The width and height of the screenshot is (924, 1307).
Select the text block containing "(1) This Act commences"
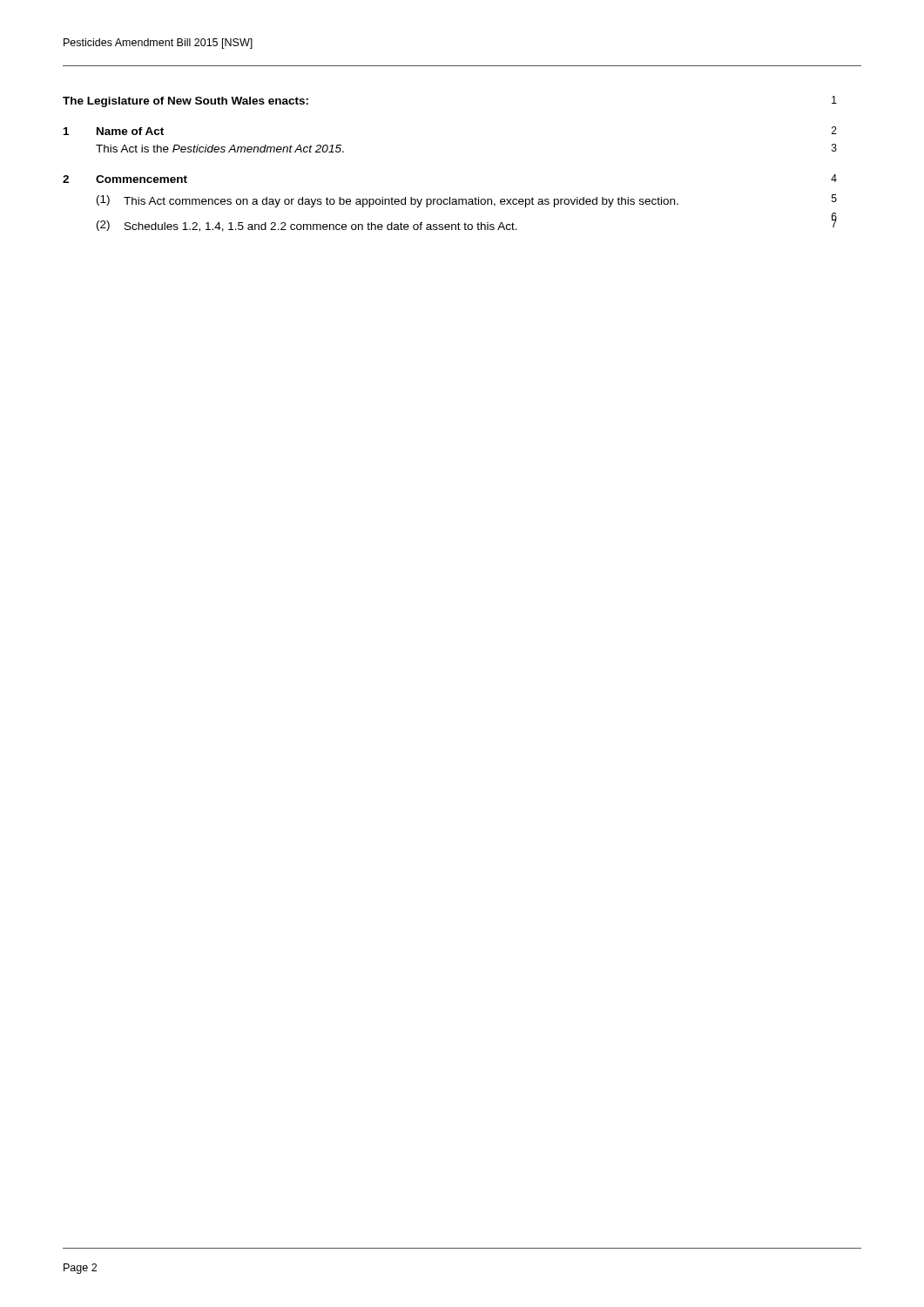click(x=466, y=202)
